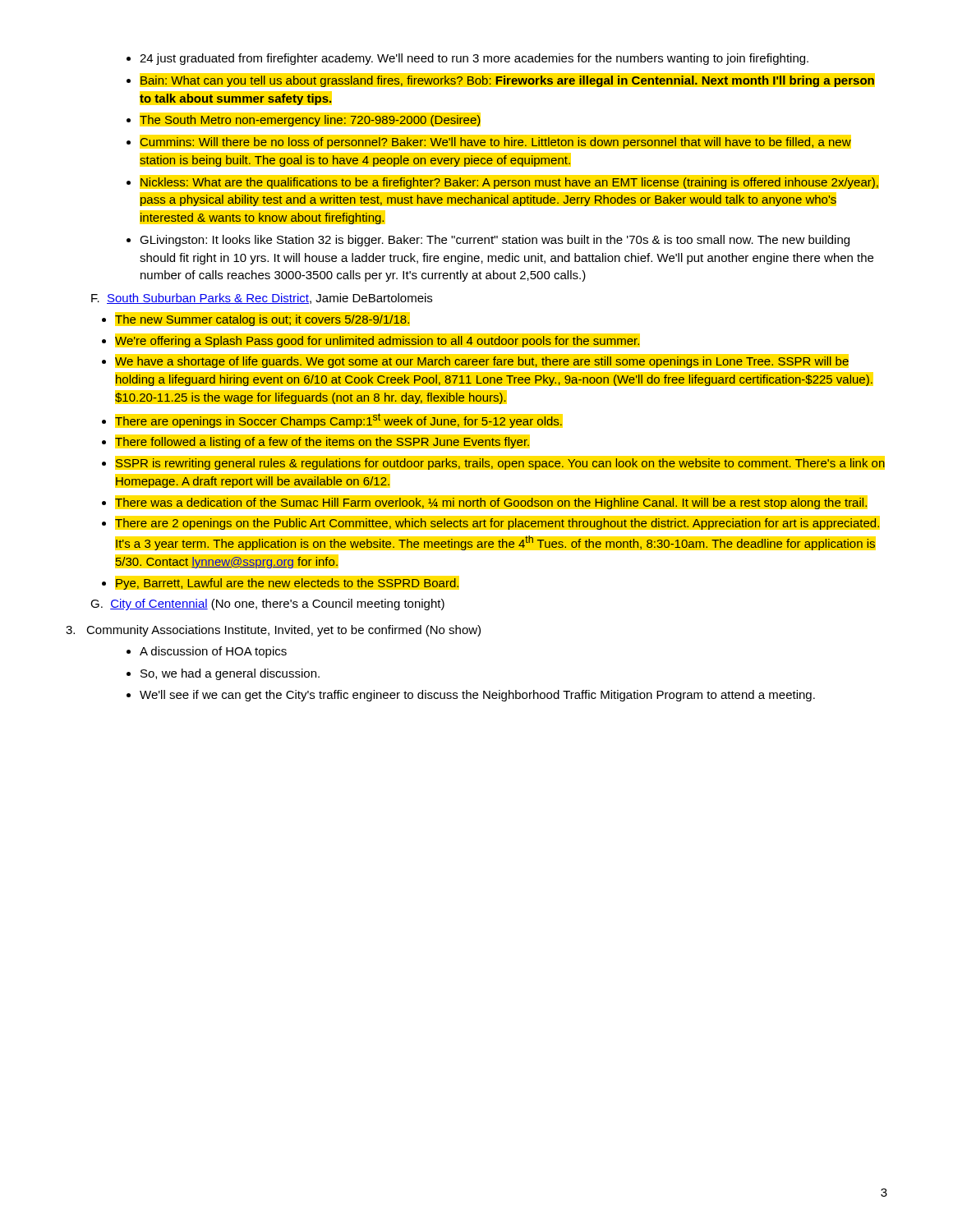
Task: Click on the list item that says "The new Summer"
Action: click(x=263, y=319)
